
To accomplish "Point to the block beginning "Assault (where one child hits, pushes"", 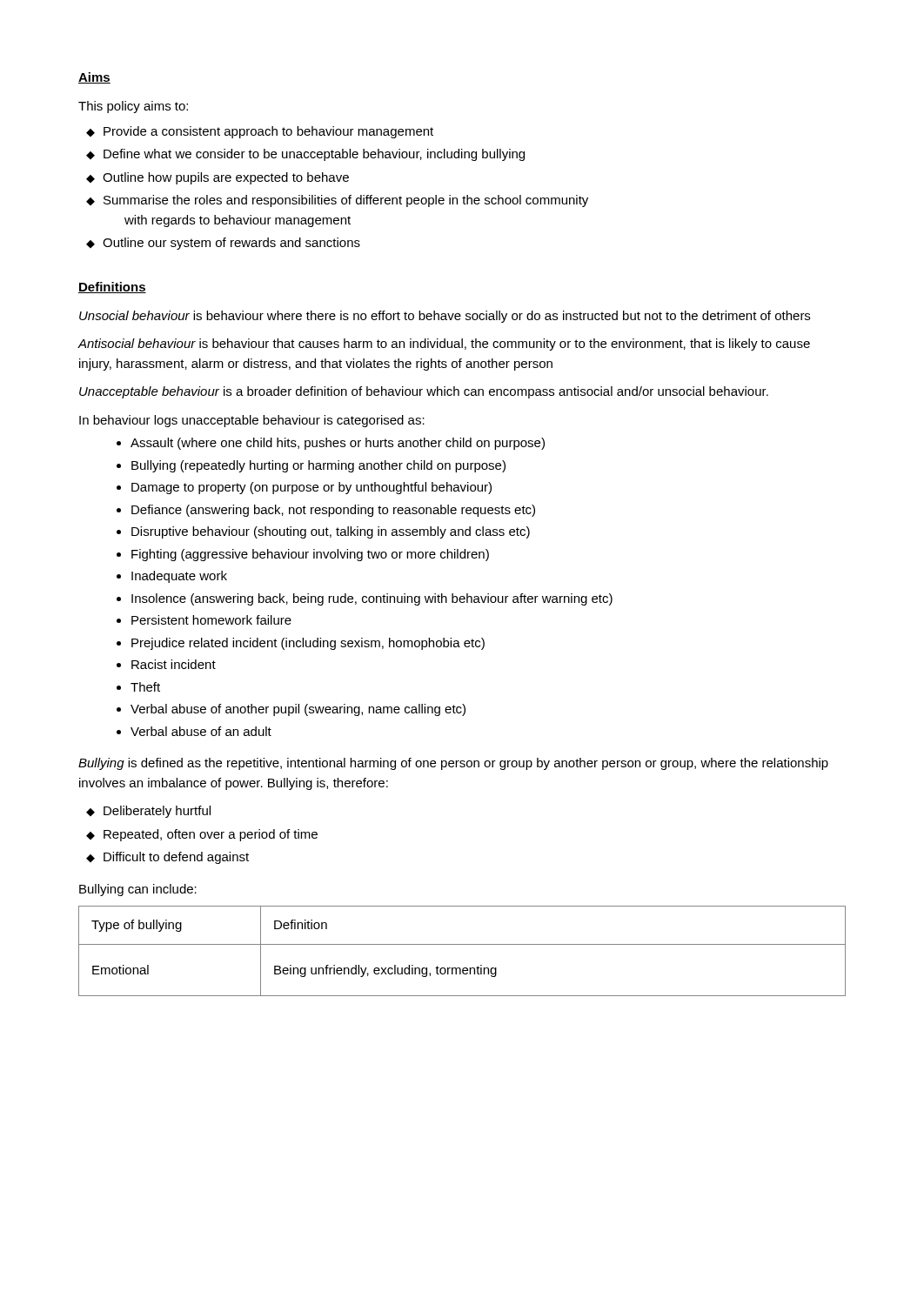I will pyautogui.click(x=338, y=442).
